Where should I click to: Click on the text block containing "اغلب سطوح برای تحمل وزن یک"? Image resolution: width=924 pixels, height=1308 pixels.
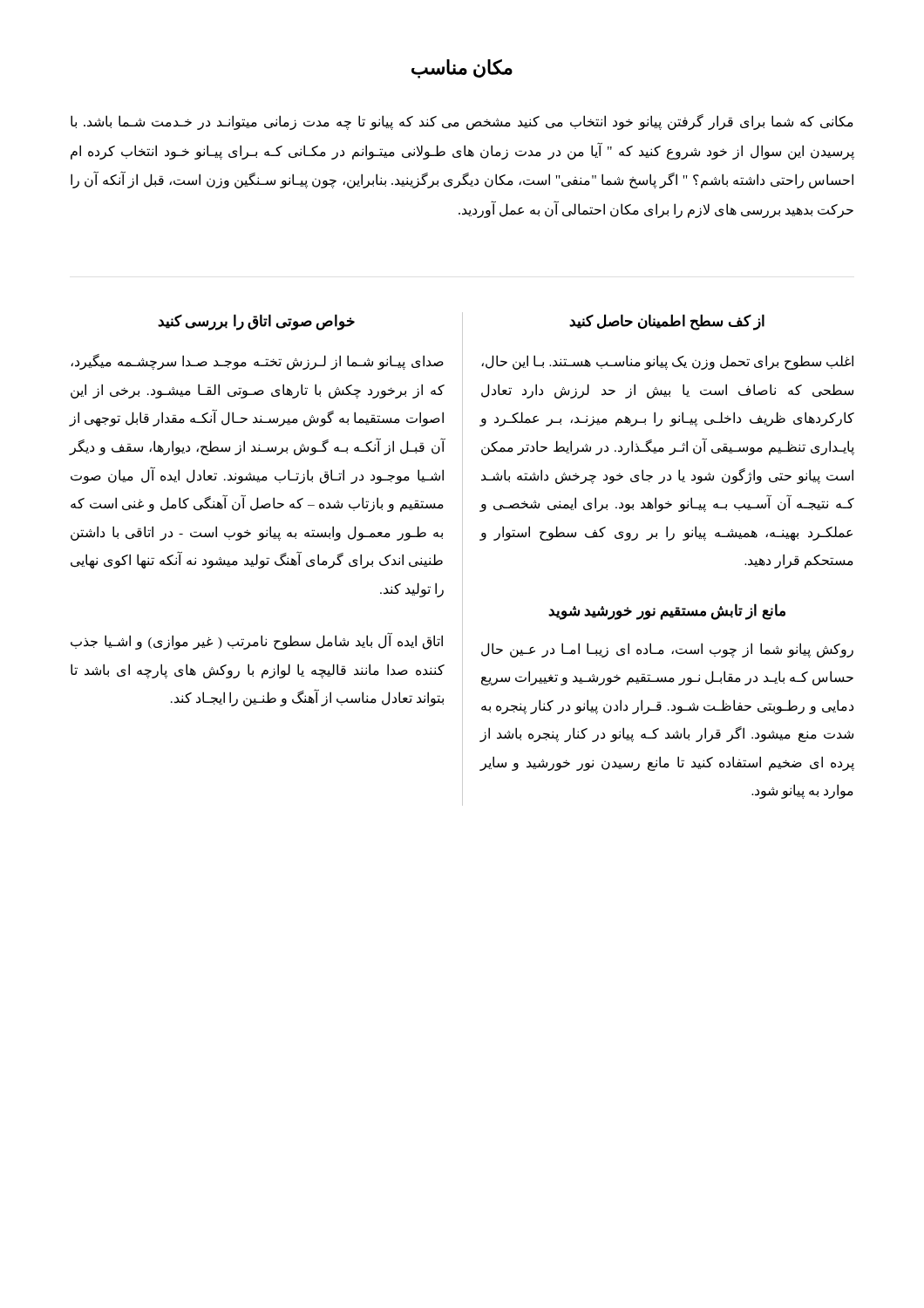(667, 461)
